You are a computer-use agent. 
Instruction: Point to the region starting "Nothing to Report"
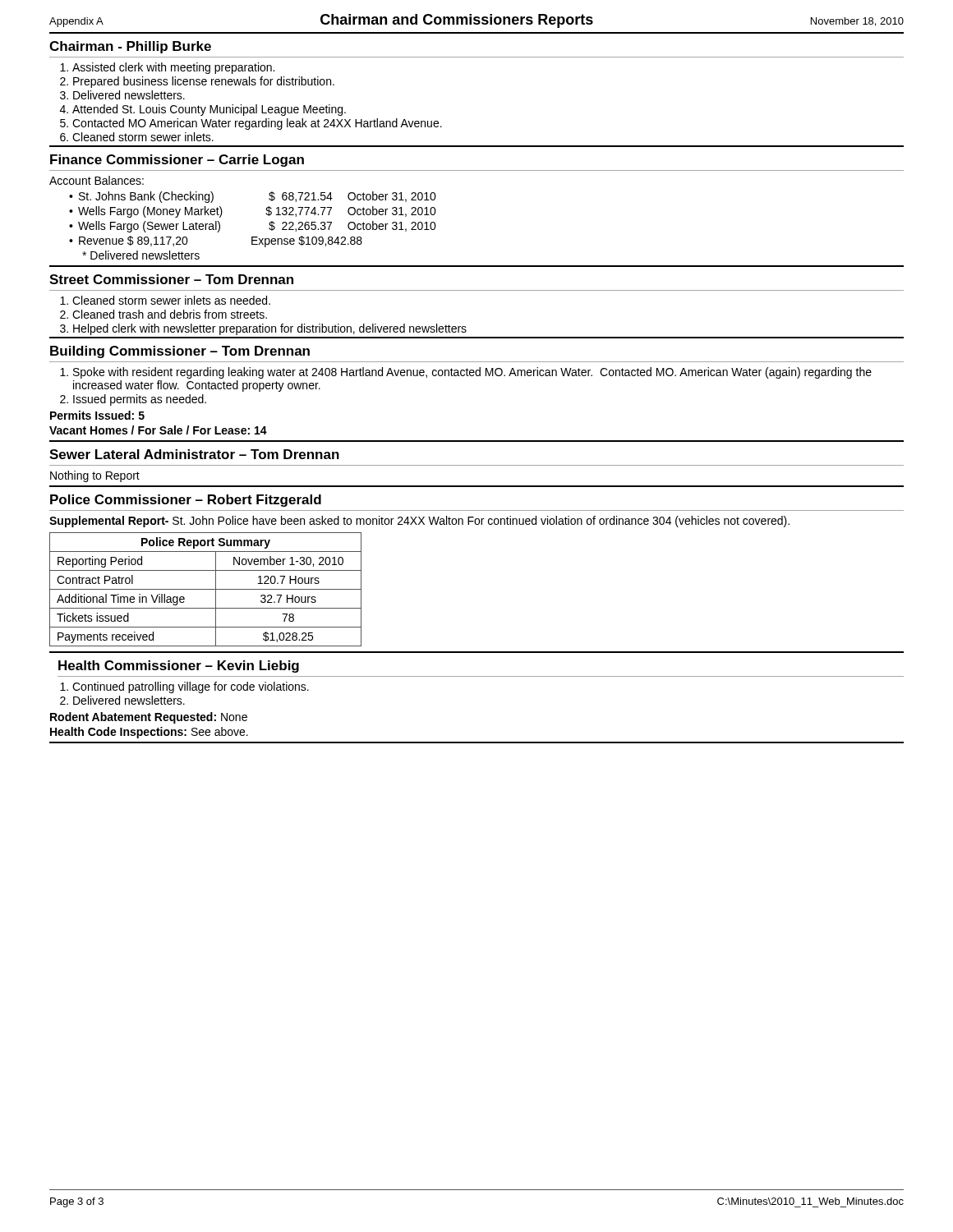(x=476, y=476)
